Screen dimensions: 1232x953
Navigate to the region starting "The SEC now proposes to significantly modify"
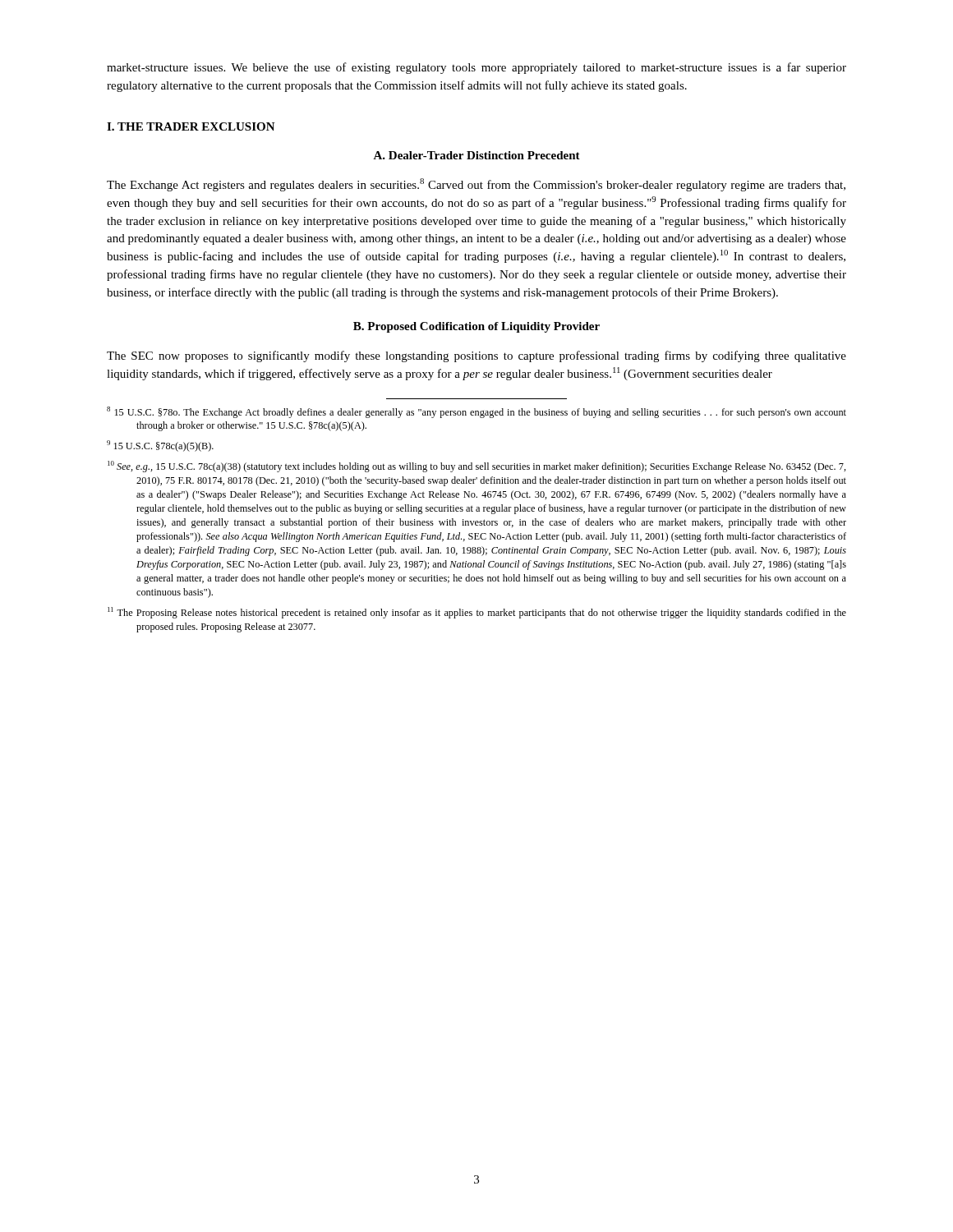(476, 365)
